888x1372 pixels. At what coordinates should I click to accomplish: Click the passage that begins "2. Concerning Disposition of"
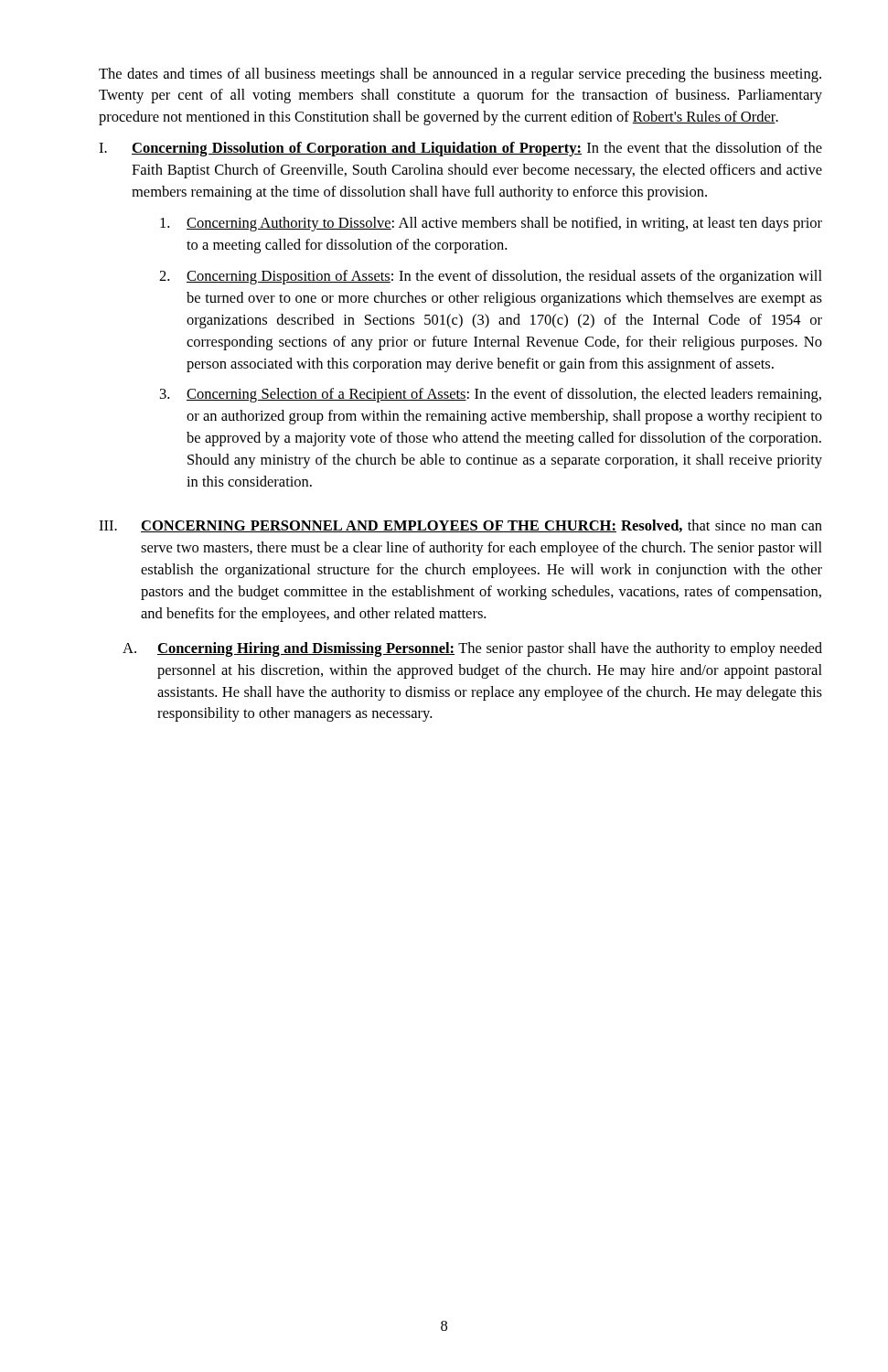tap(491, 320)
